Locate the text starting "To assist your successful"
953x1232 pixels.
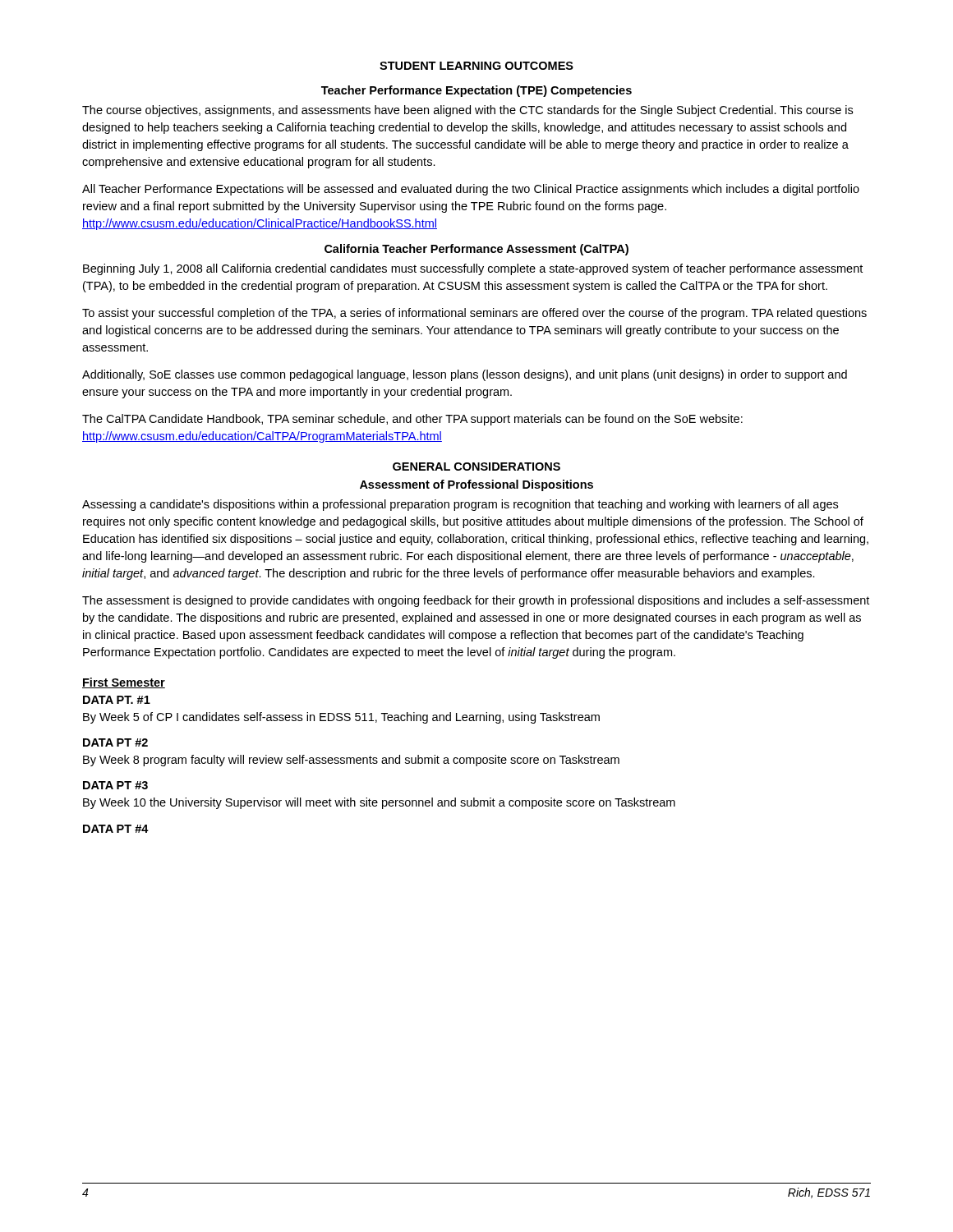pyautogui.click(x=476, y=331)
